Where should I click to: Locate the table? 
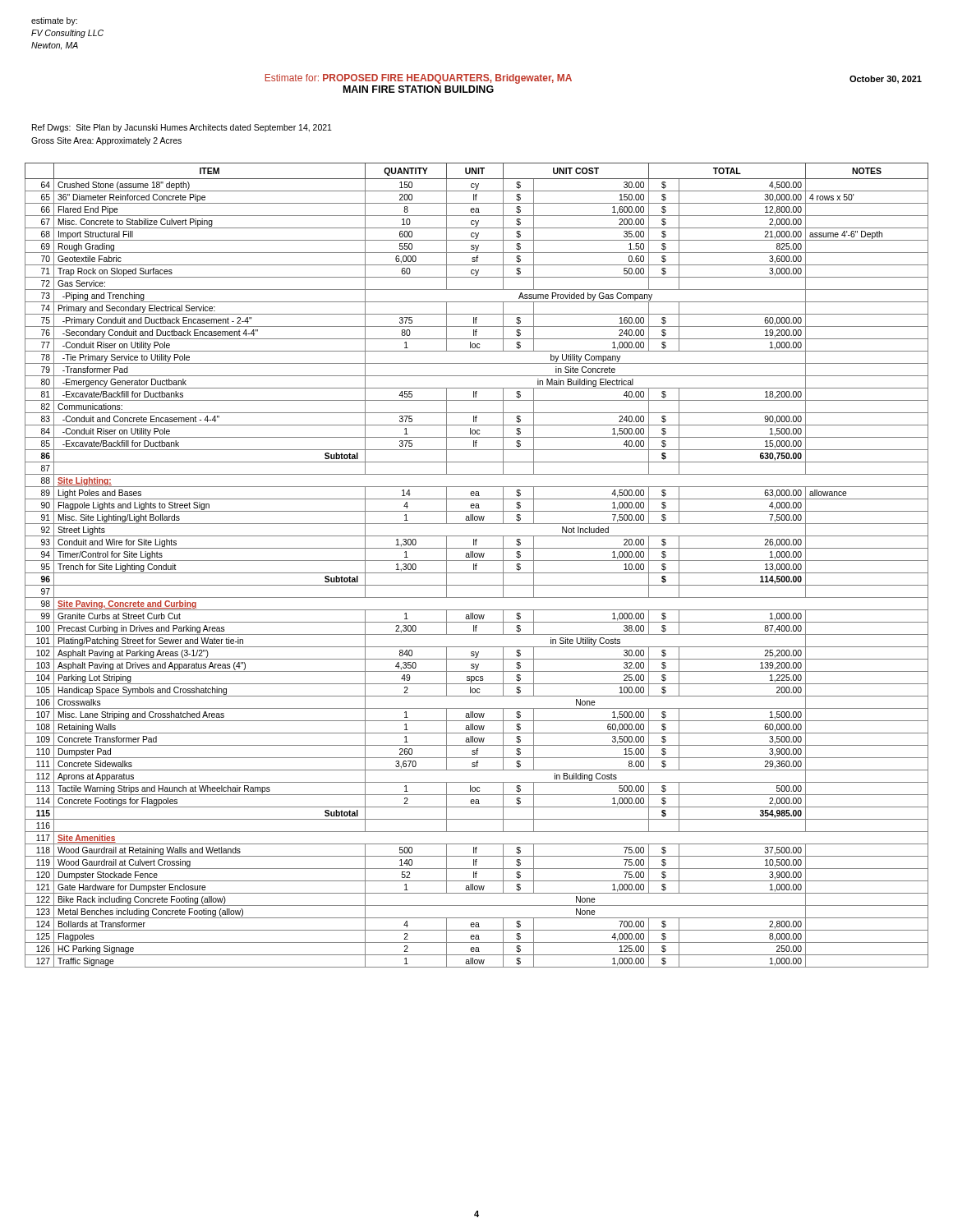click(x=476, y=565)
